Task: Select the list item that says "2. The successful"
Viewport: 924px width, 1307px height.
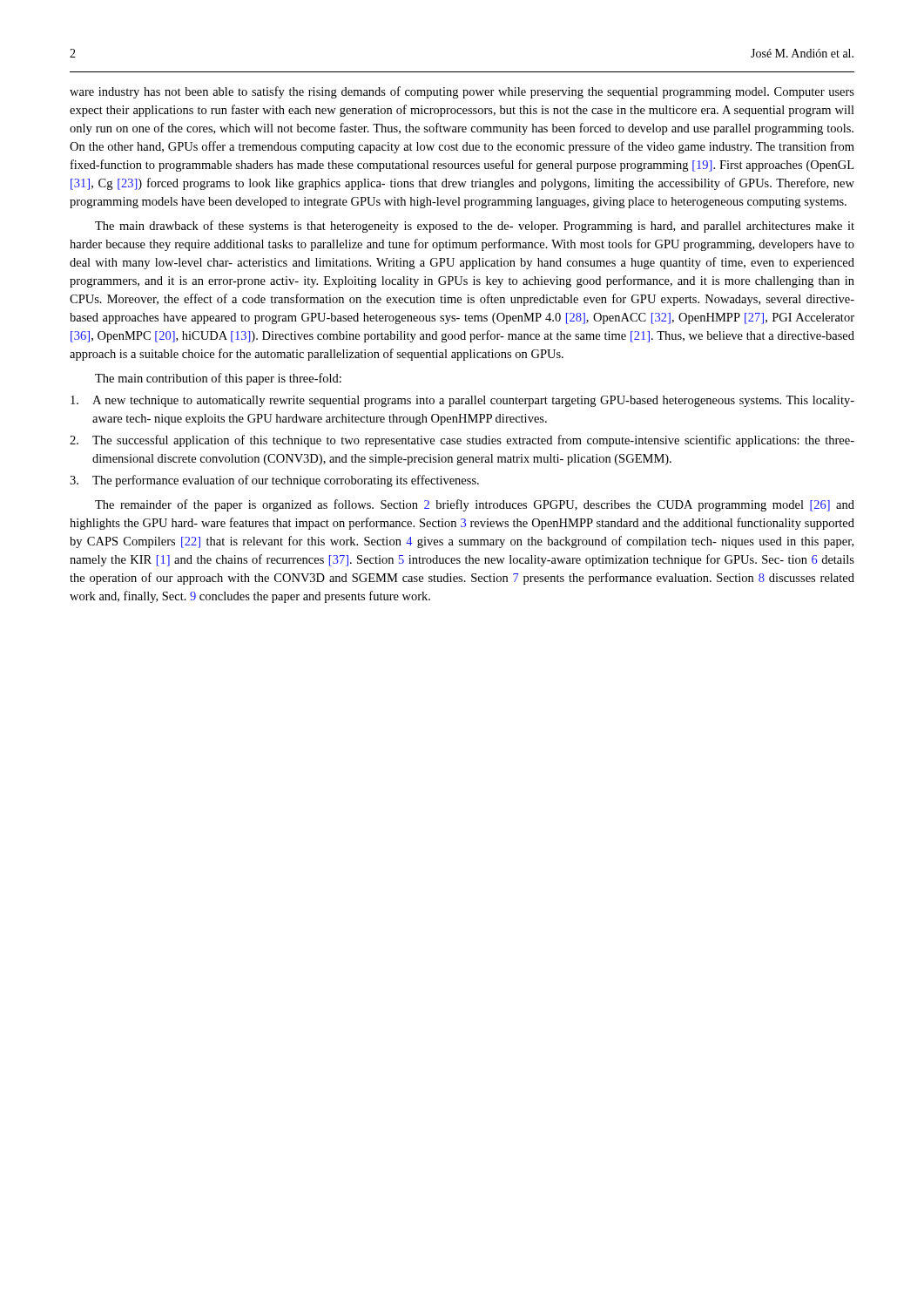Action: (462, 450)
